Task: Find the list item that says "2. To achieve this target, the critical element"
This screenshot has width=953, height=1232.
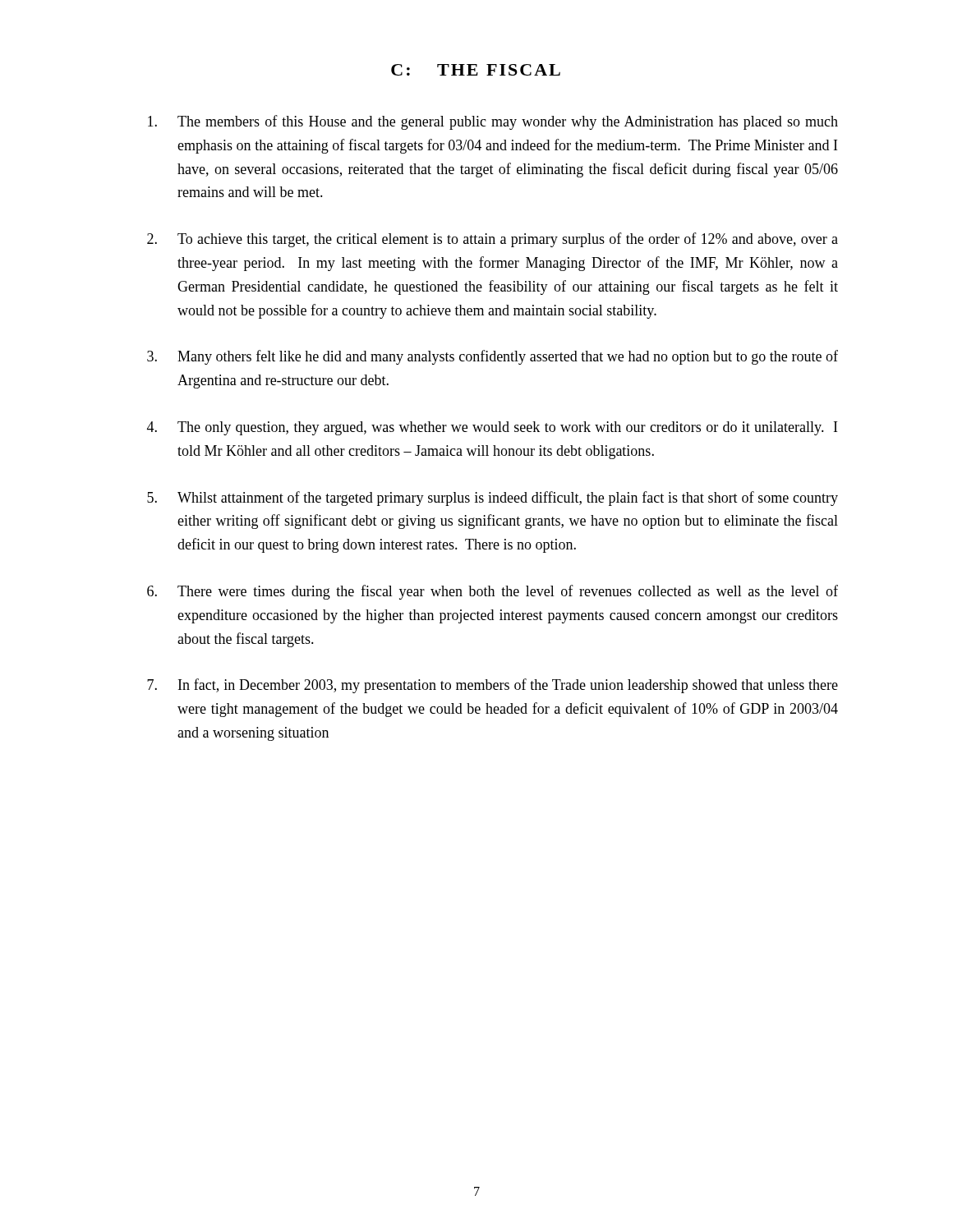Action: click(x=476, y=275)
